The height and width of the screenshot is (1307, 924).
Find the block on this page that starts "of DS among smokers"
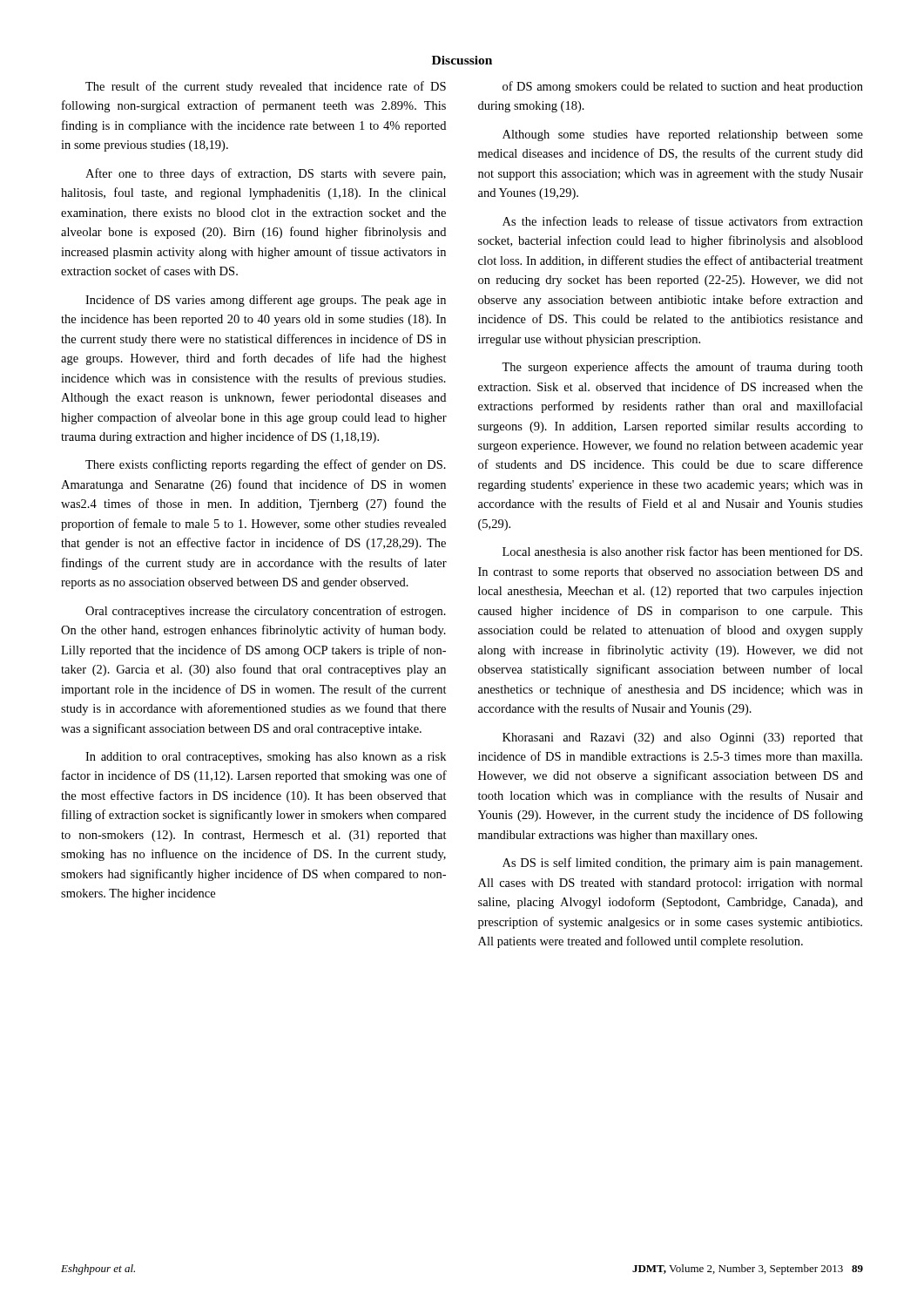pyautogui.click(x=670, y=96)
